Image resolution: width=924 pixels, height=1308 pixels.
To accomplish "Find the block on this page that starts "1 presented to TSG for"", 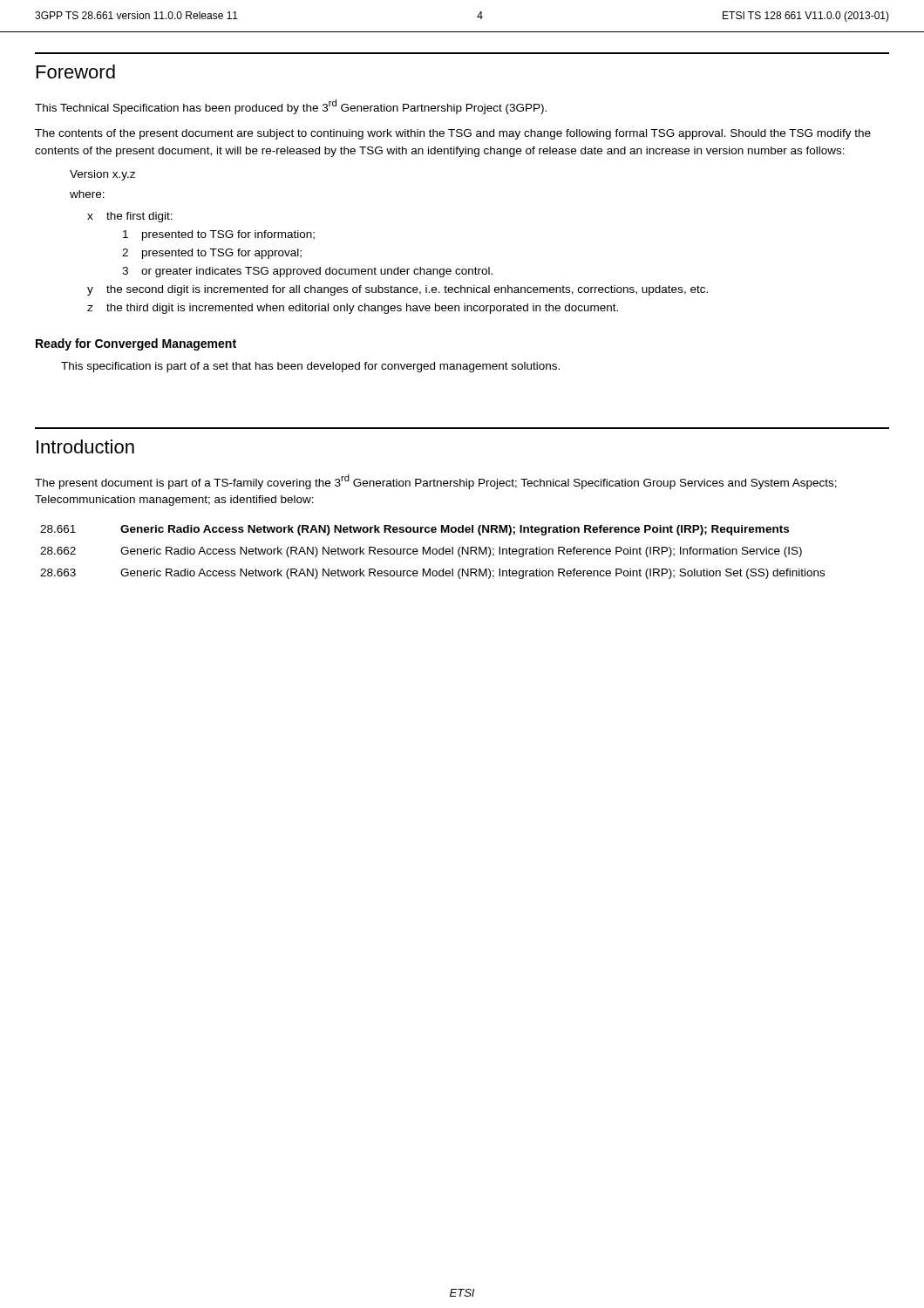I will [219, 234].
